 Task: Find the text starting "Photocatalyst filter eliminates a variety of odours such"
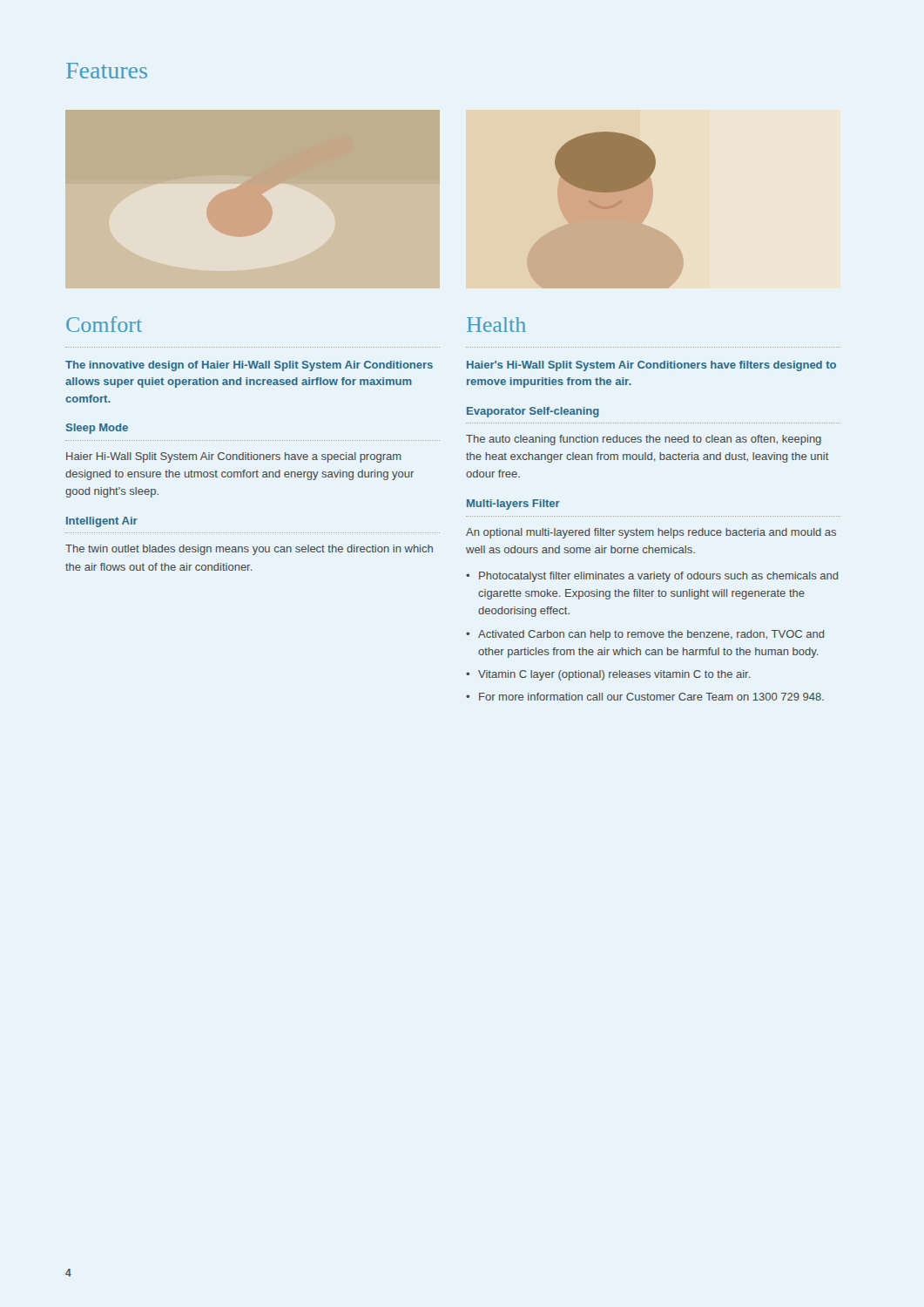[653, 594]
